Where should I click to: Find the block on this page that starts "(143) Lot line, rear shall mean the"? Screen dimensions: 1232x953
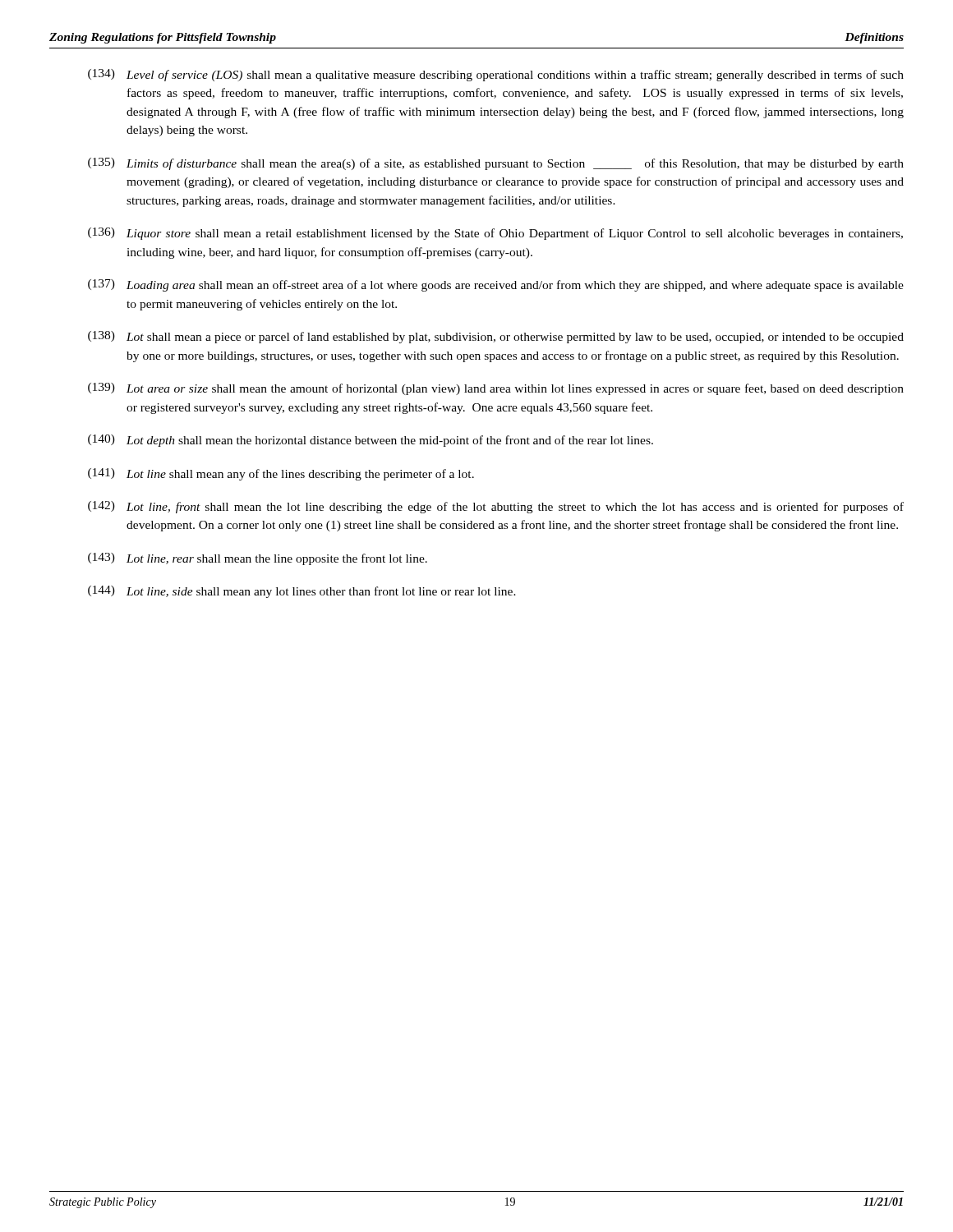(x=258, y=559)
